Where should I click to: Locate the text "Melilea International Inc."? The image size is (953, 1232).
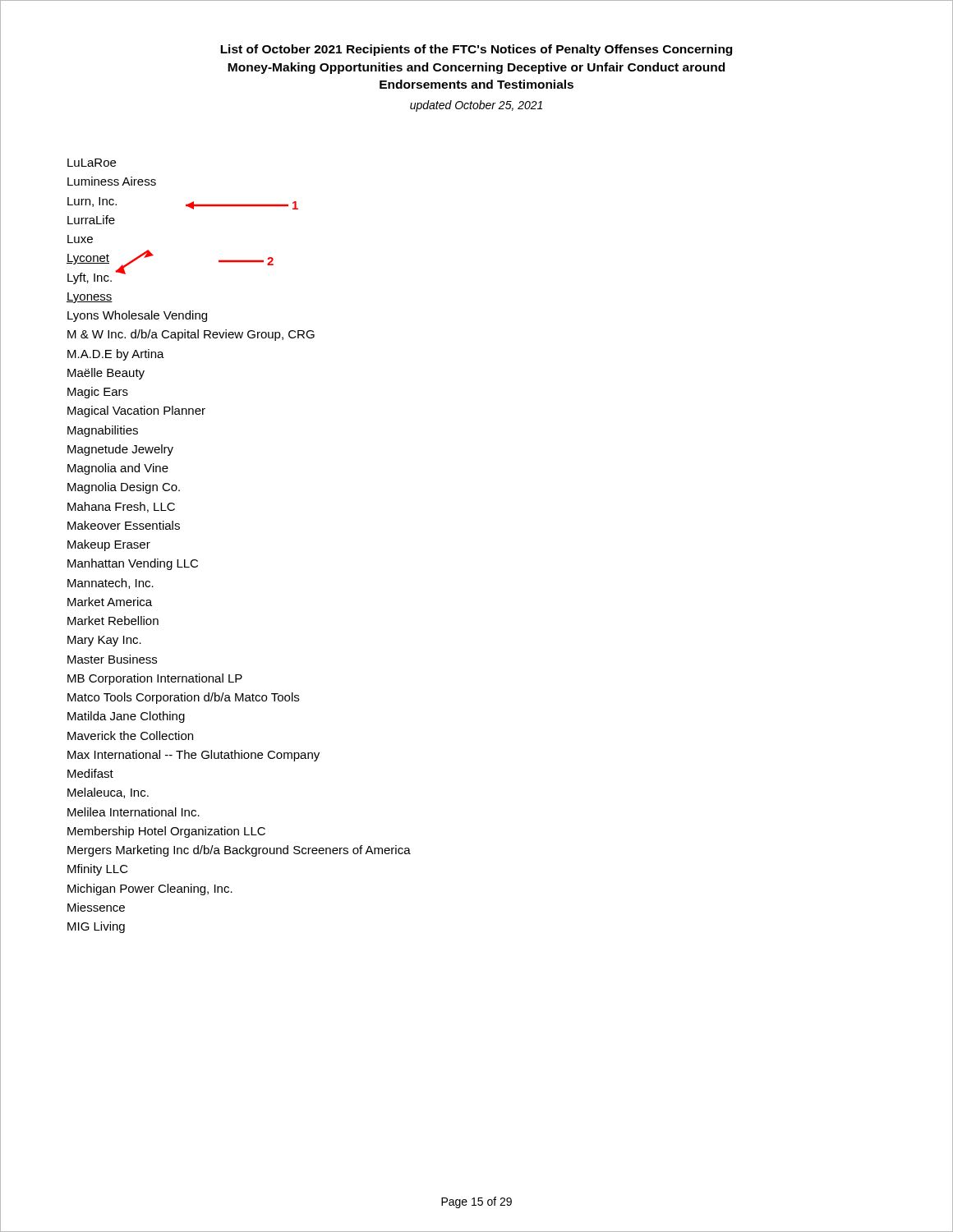[x=134, y=812]
